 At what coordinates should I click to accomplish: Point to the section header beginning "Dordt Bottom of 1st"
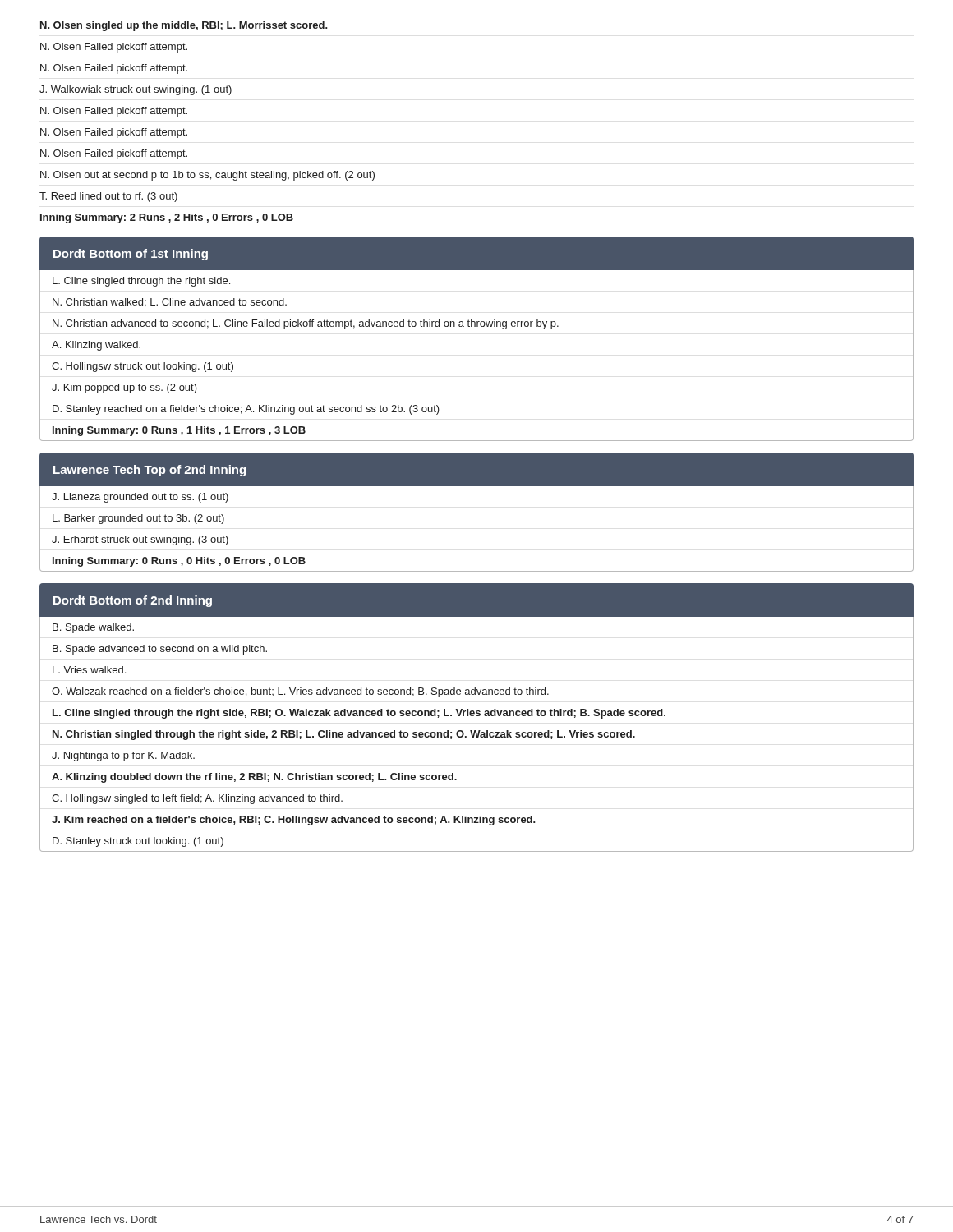pyautogui.click(x=131, y=253)
